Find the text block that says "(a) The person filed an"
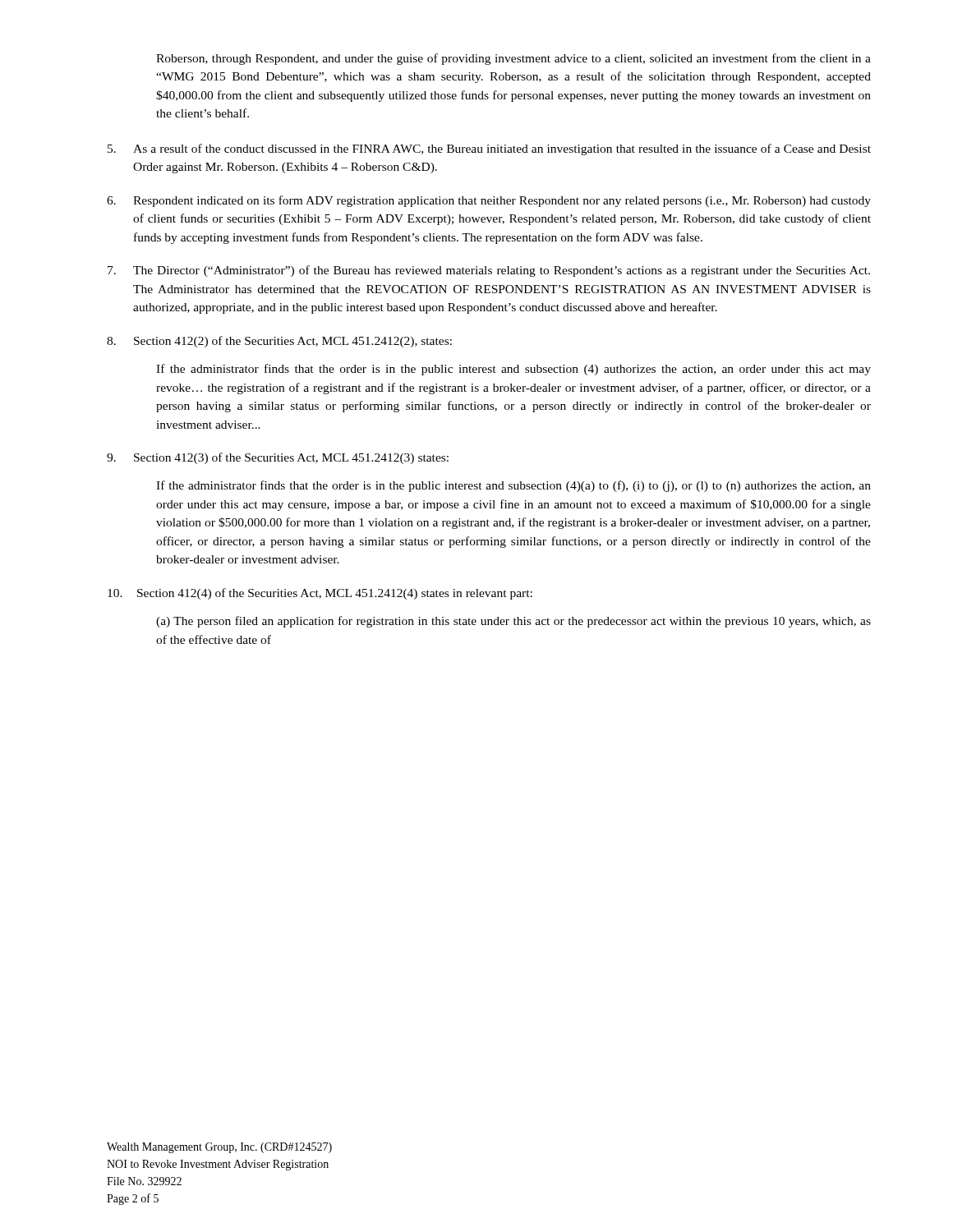953x1232 pixels. click(x=513, y=630)
